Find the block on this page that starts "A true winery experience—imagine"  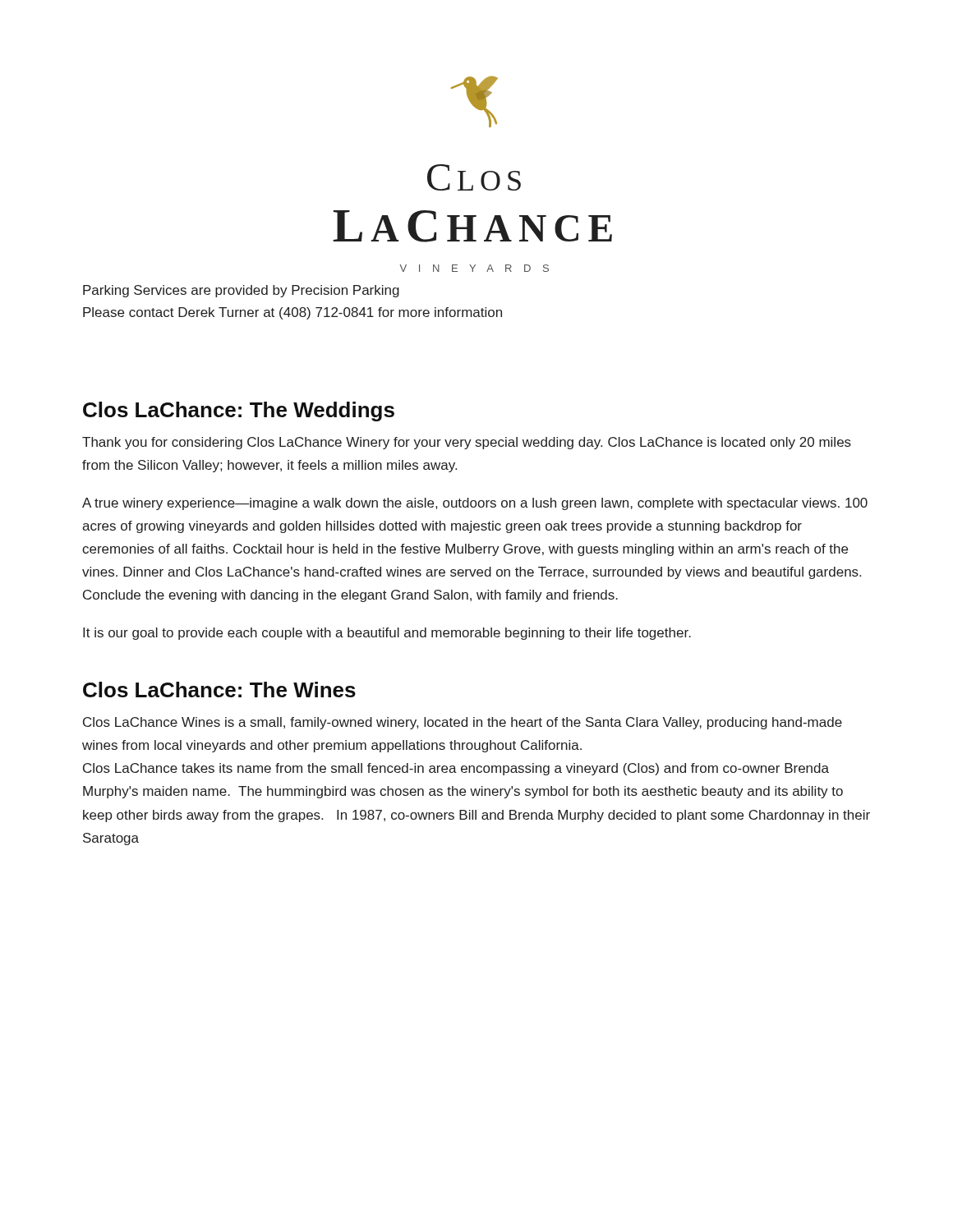coord(475,549)
